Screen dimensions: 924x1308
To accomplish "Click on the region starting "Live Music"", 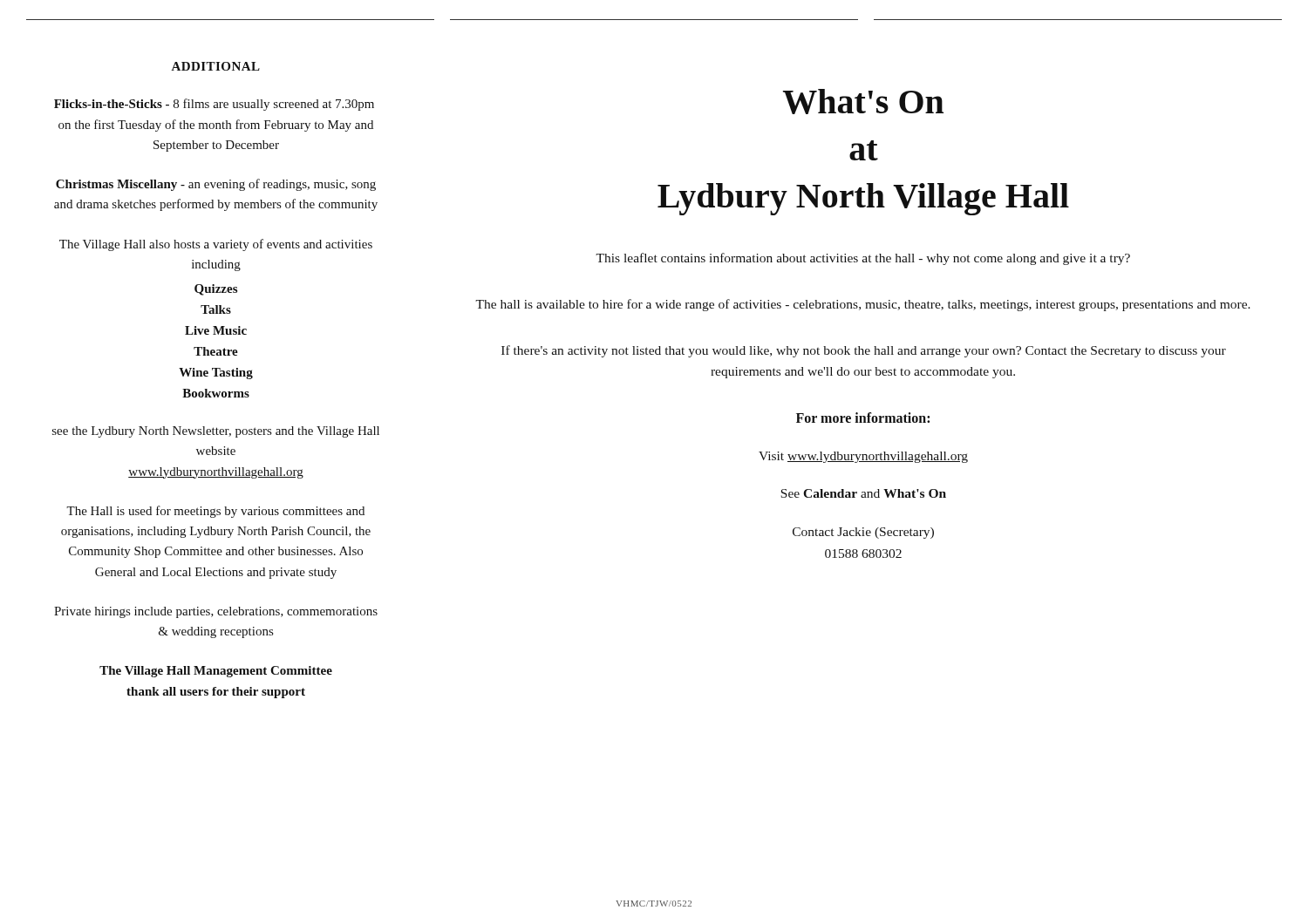I will click(216, 330).
